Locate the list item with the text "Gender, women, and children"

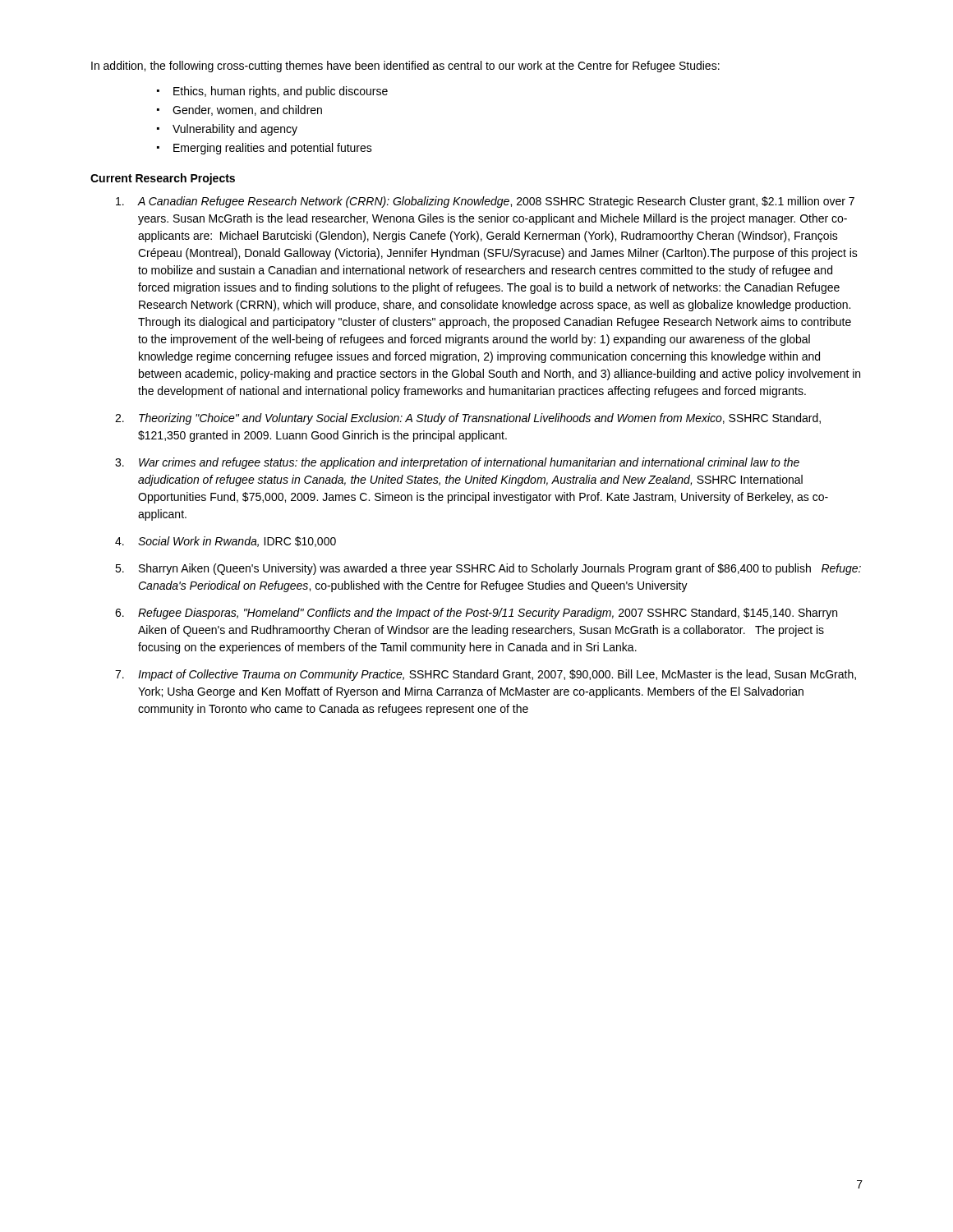tap(248, 110)
